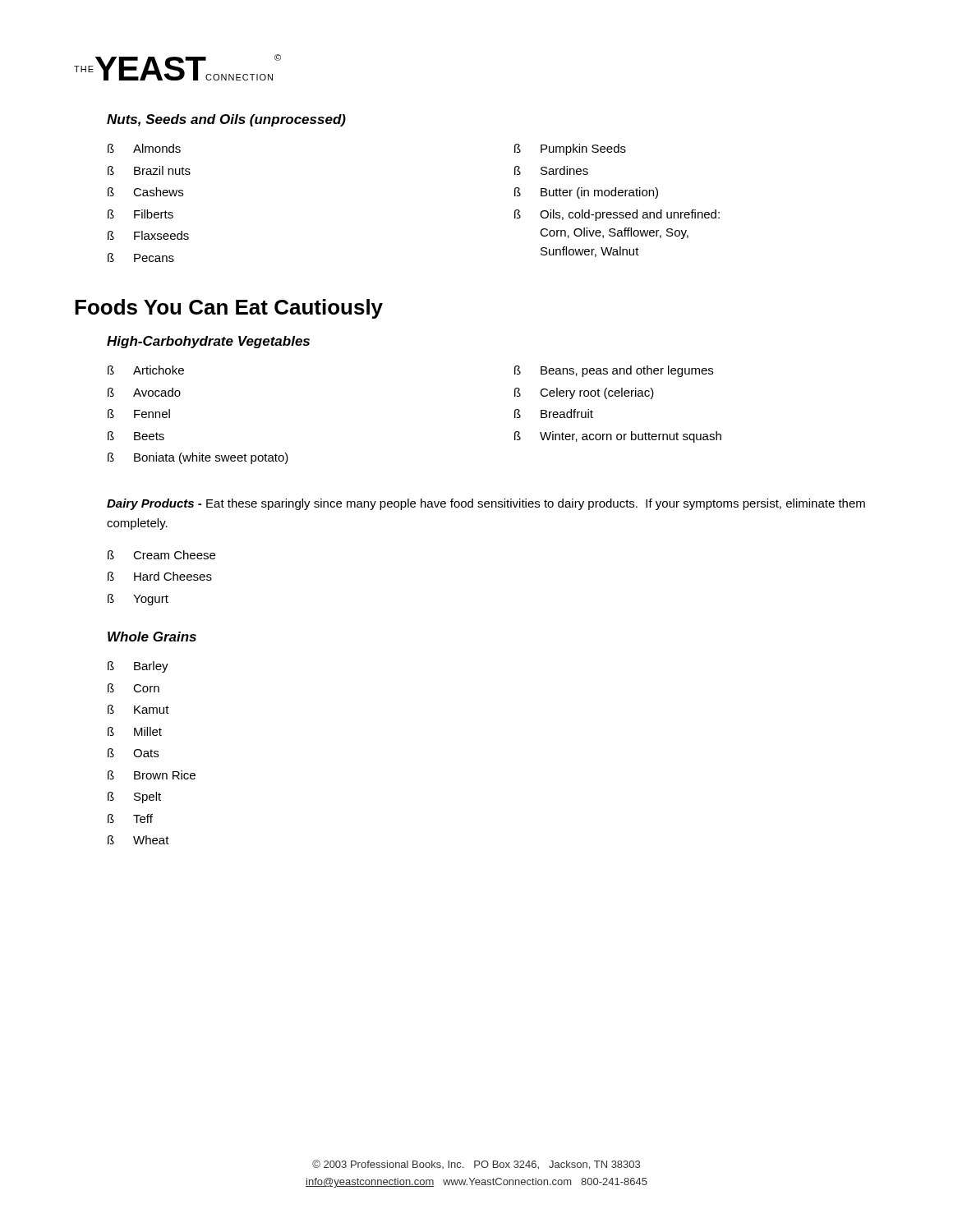The height and width of the screenshot is (1232, 953).
Task: Click on the block starting "Foods You Can Eat Cautiously"
Action: click(228, 307)
